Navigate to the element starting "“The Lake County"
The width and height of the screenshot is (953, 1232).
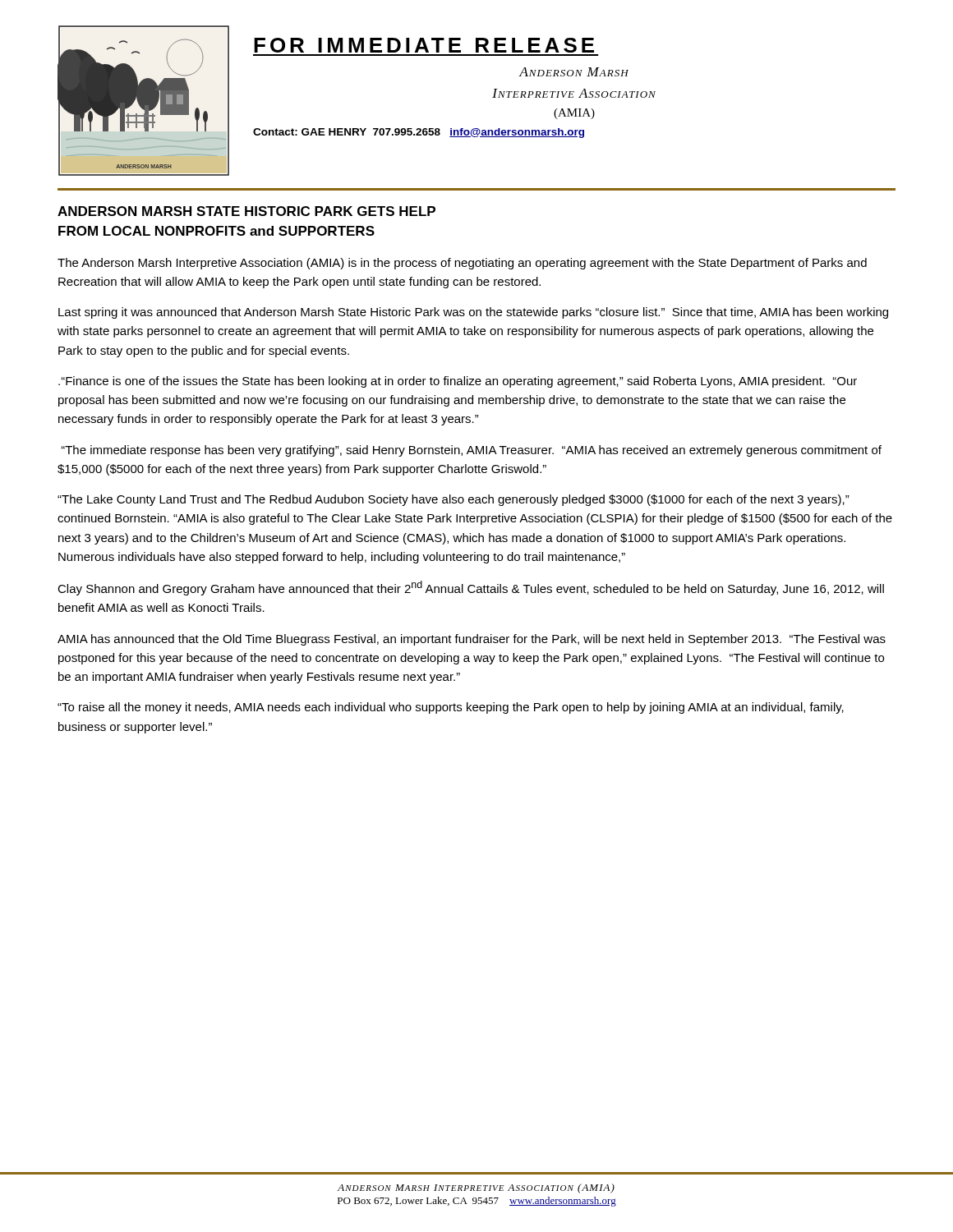click(x=475, y=528)
